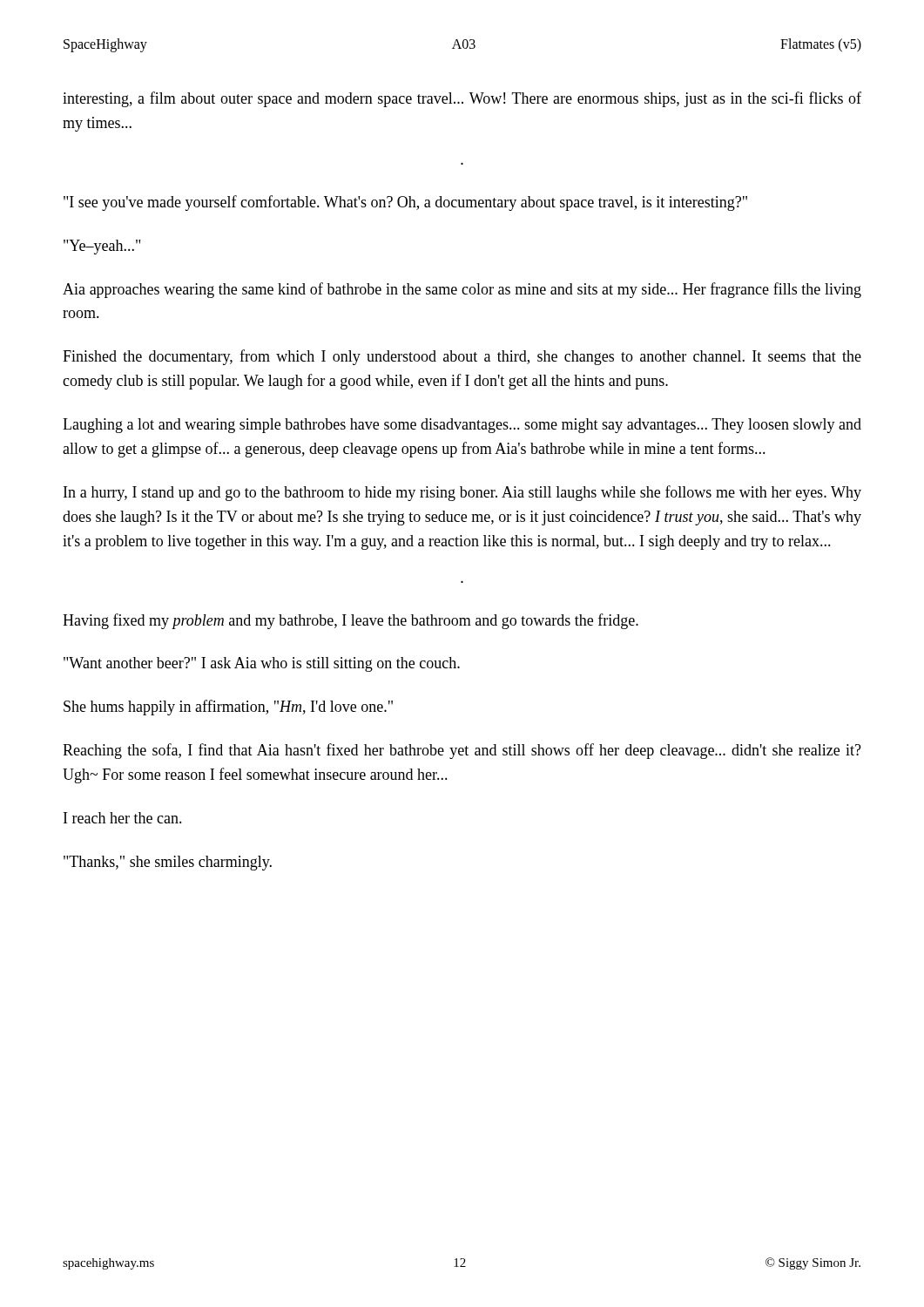This screenshot has width=924, height=1307.
Task: Click on the text block with the text "Having fixed my problem and my bathrobe, I"
Action: coord(351,620)
